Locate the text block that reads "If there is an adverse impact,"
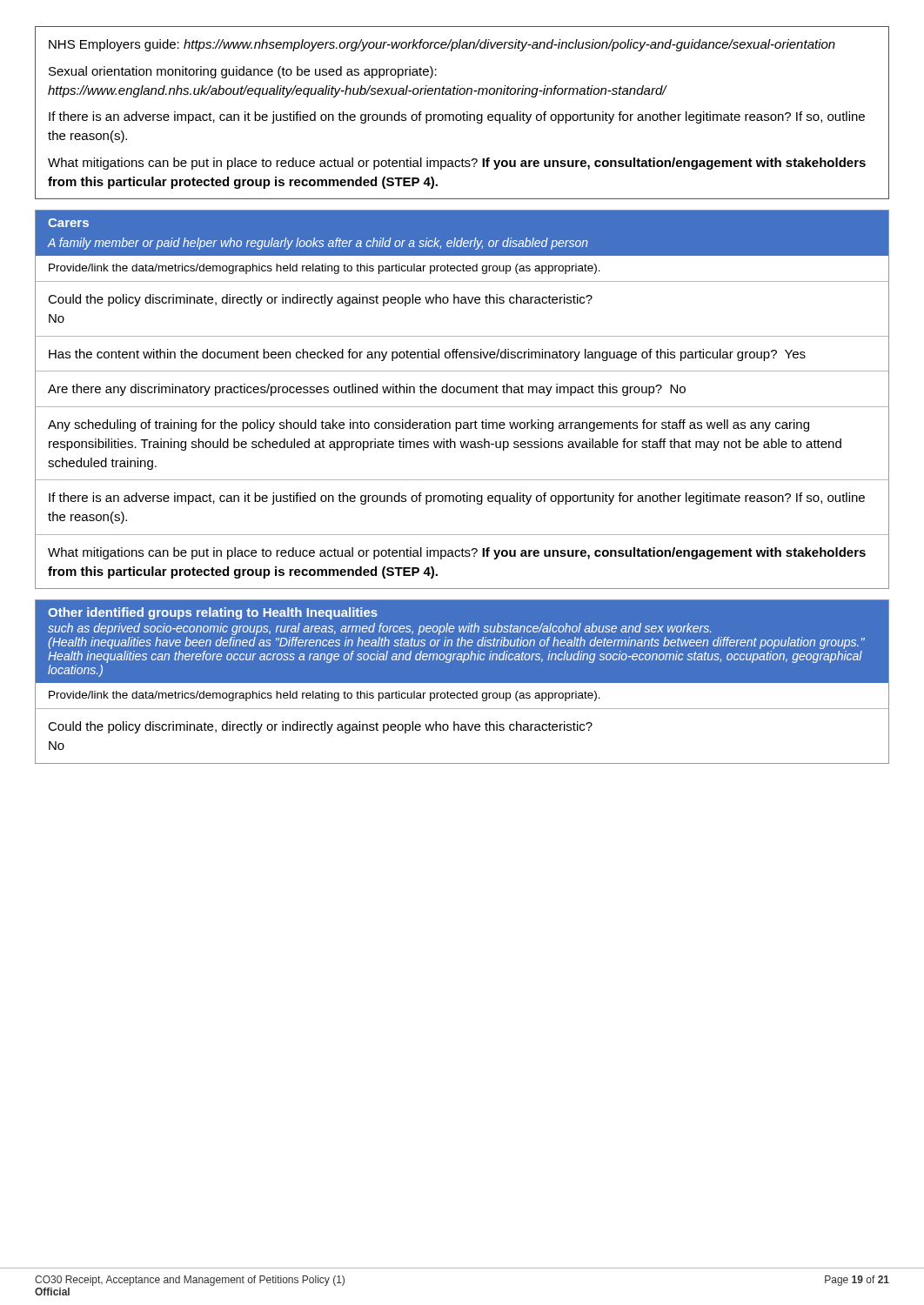Viewport: 924px width, 1305px height. click(457, 507)
